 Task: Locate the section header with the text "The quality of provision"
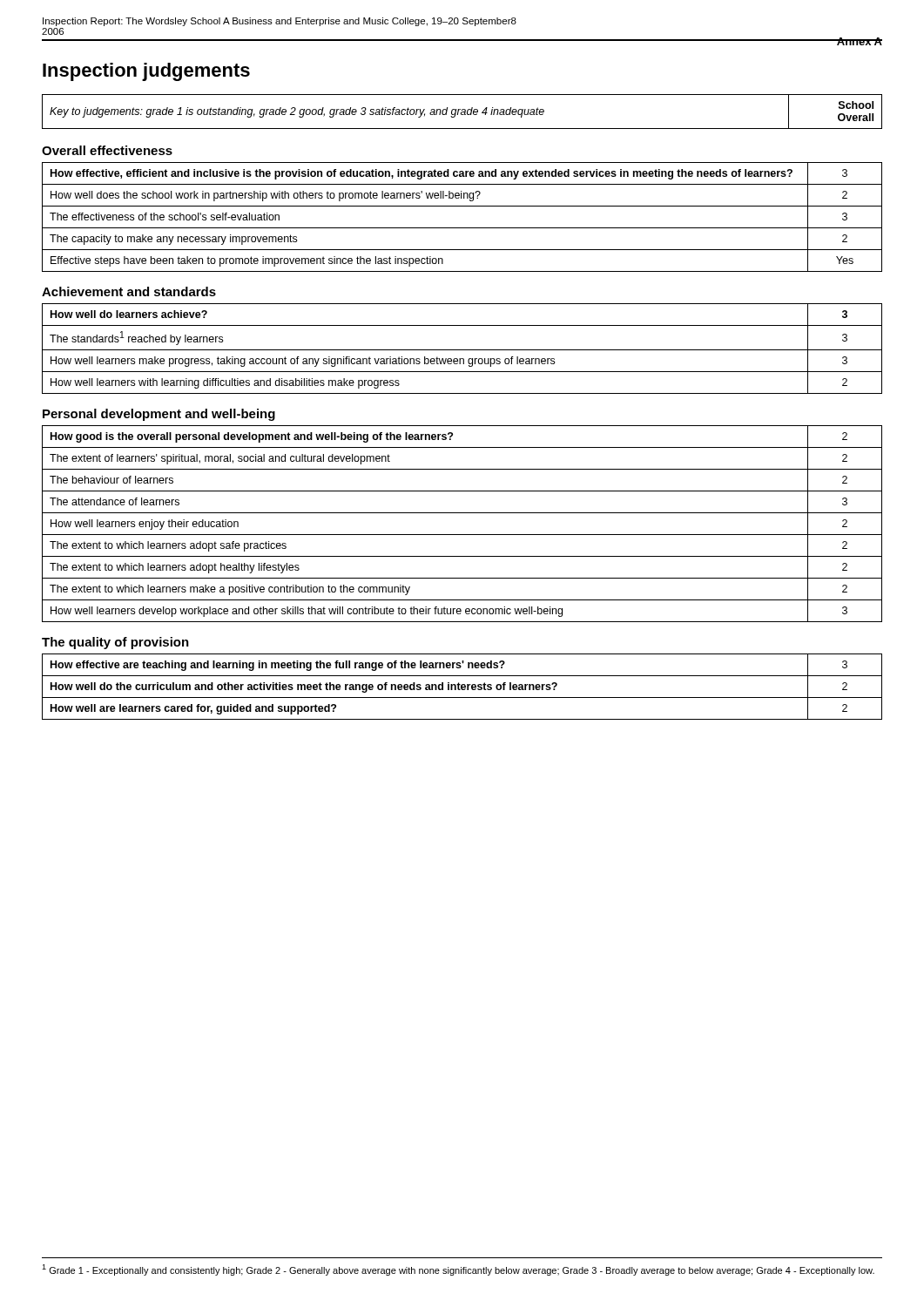click(115, 642)
